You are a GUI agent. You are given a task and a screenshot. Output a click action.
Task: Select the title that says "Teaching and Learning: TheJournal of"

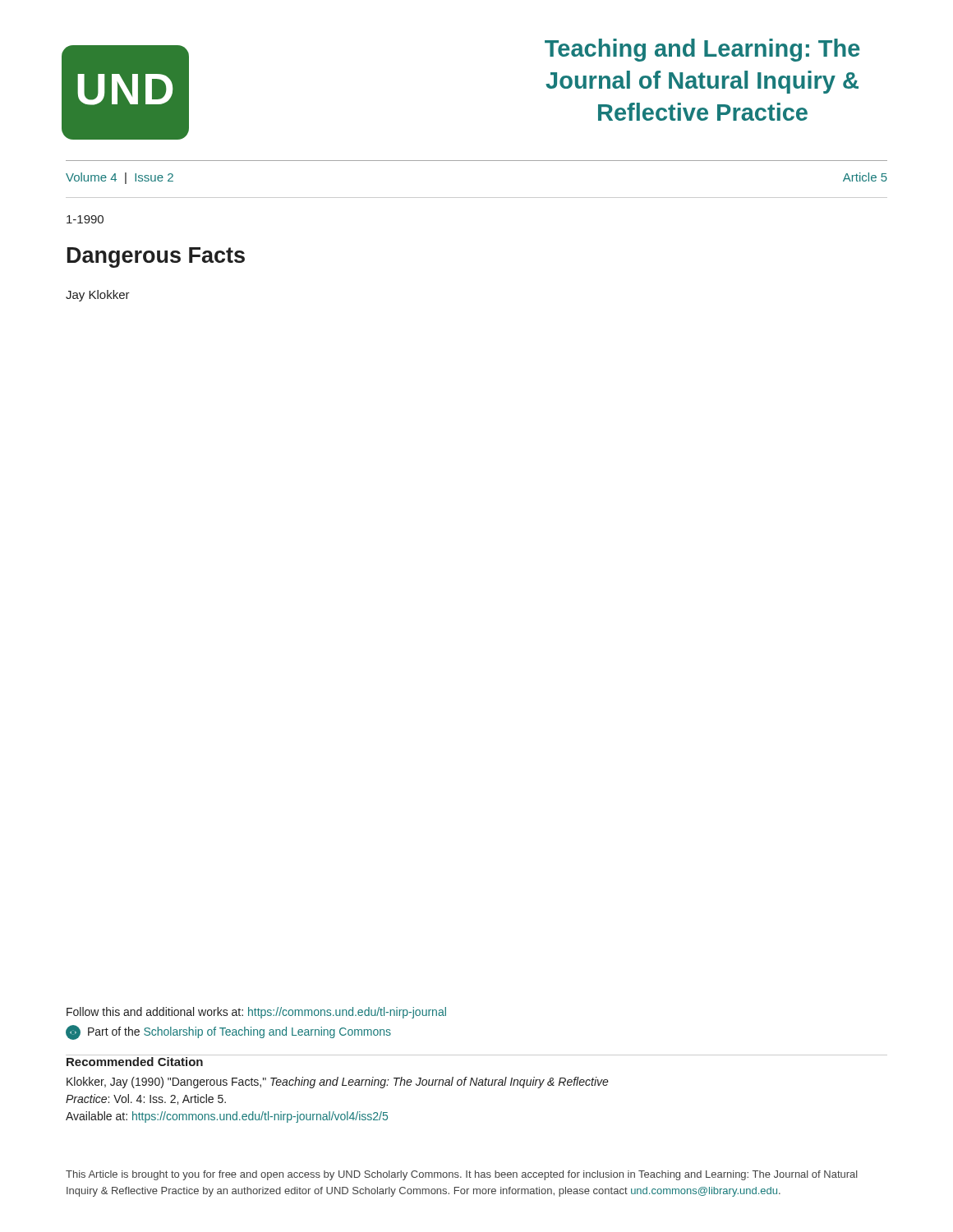tap(702, 81)
